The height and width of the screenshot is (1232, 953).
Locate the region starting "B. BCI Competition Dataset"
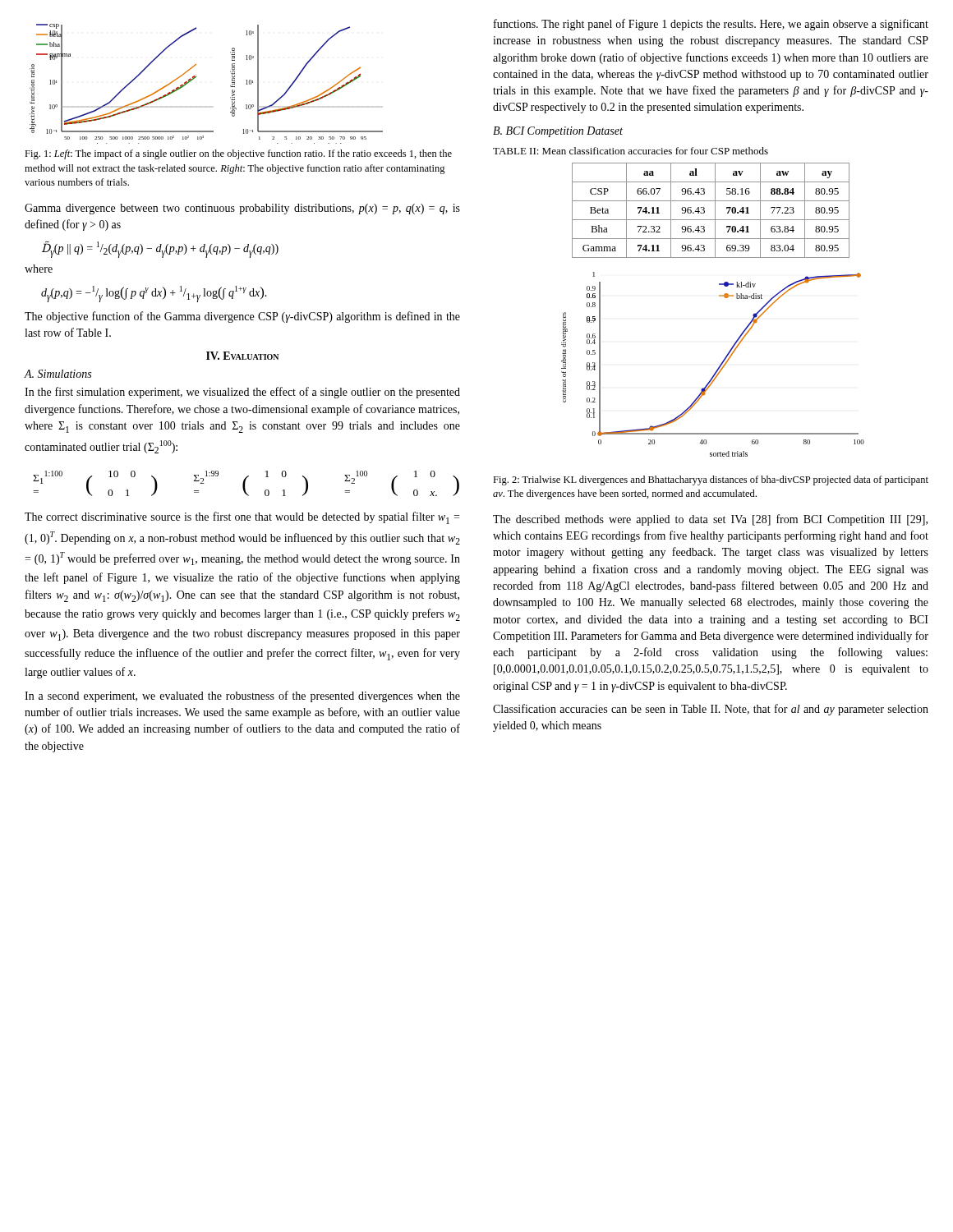pos(558,131)
